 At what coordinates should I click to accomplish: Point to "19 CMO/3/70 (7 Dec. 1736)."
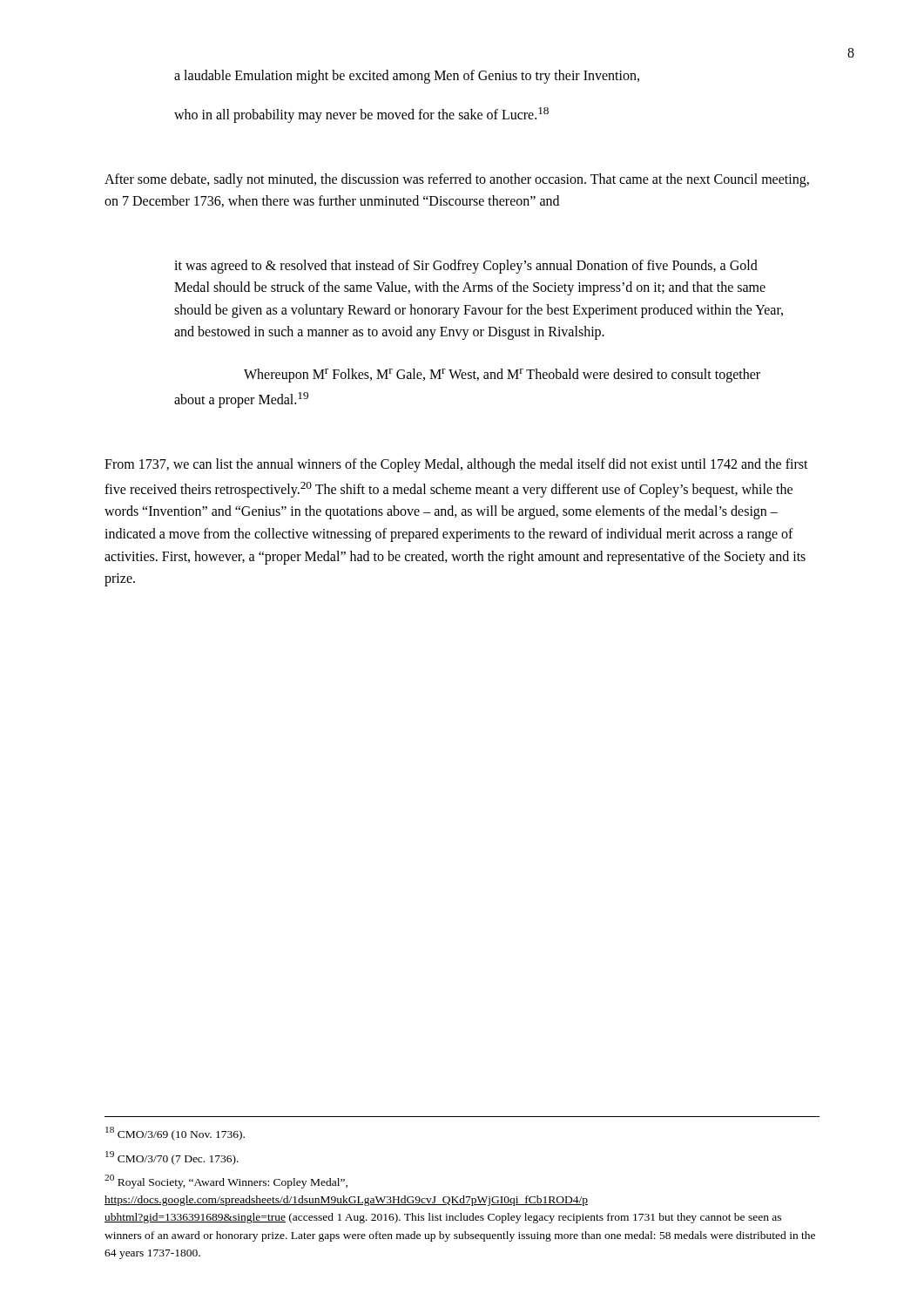coord(172,1156)
